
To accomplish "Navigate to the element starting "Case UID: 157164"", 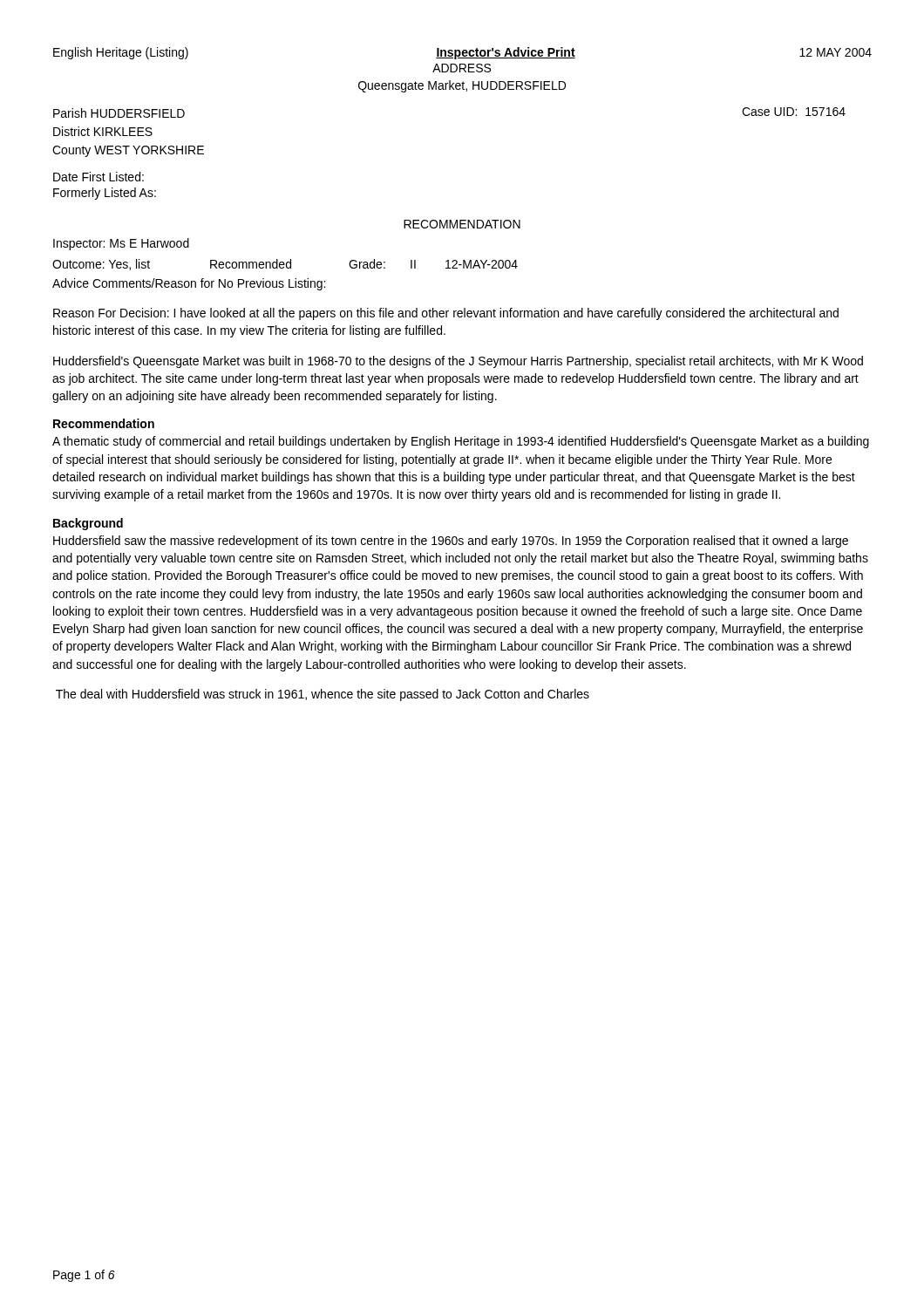I will click(794, 112).
